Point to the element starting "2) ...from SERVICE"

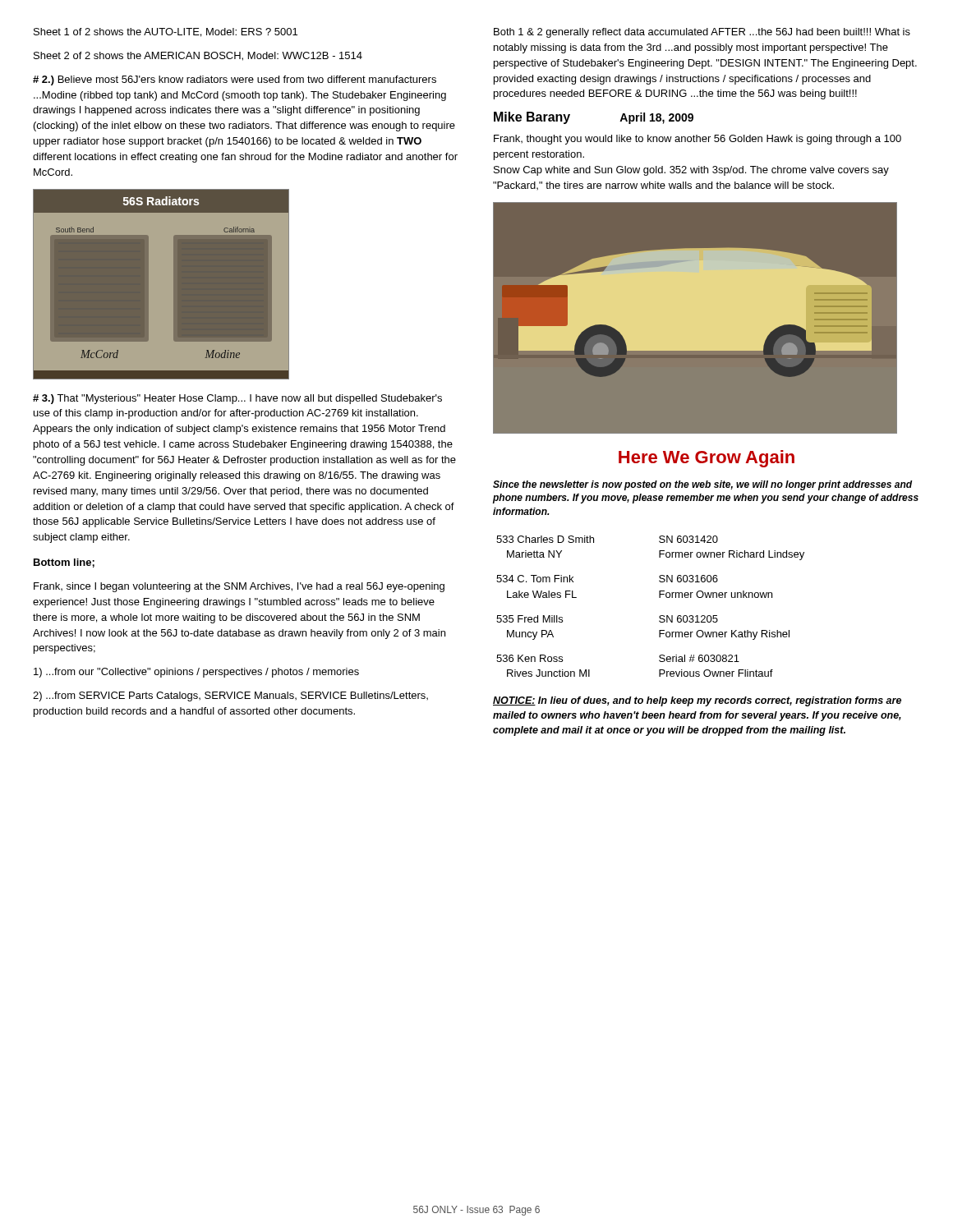[246, 704]
